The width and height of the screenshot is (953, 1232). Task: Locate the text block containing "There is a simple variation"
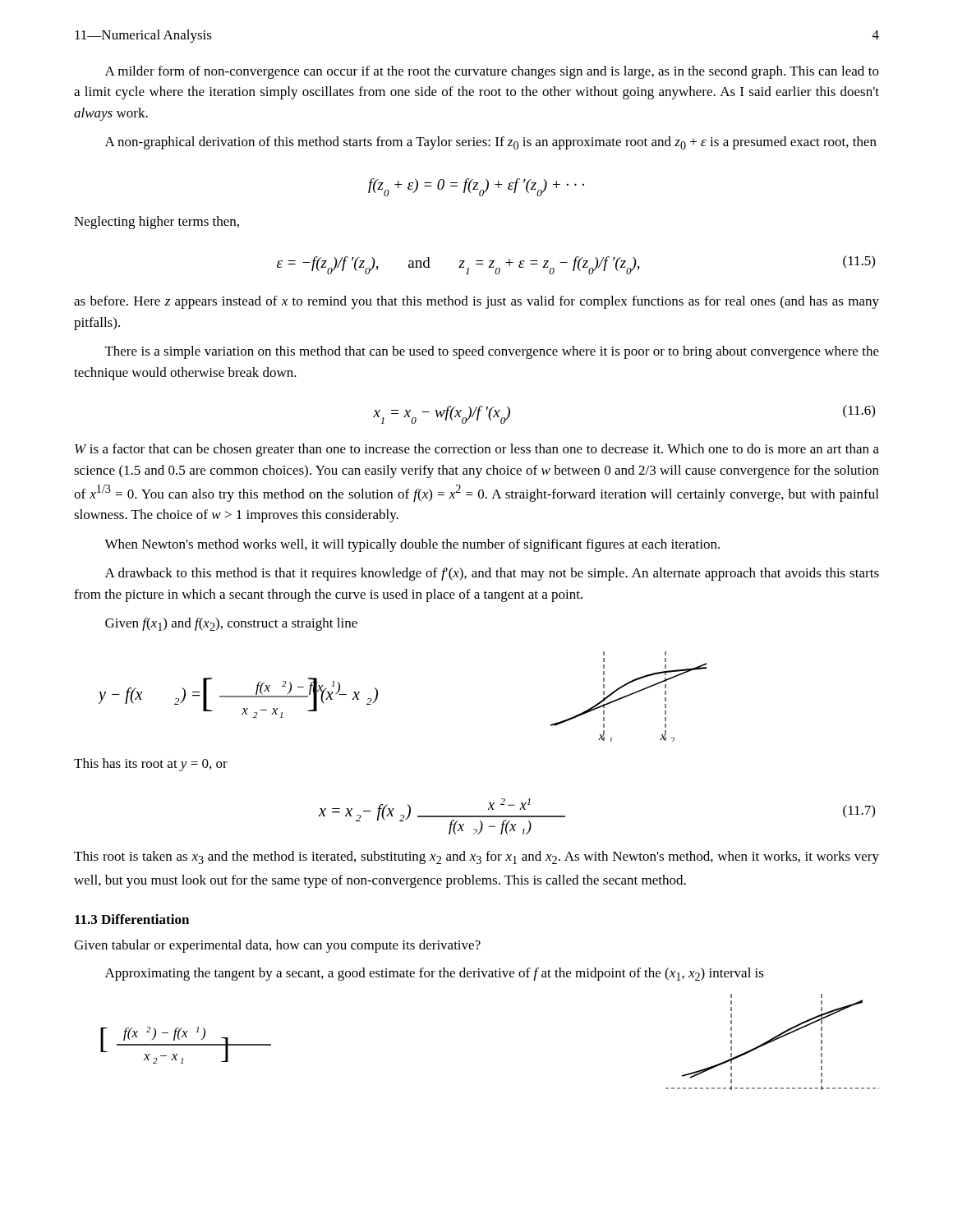pyautogui.click(x=476, y=362)
